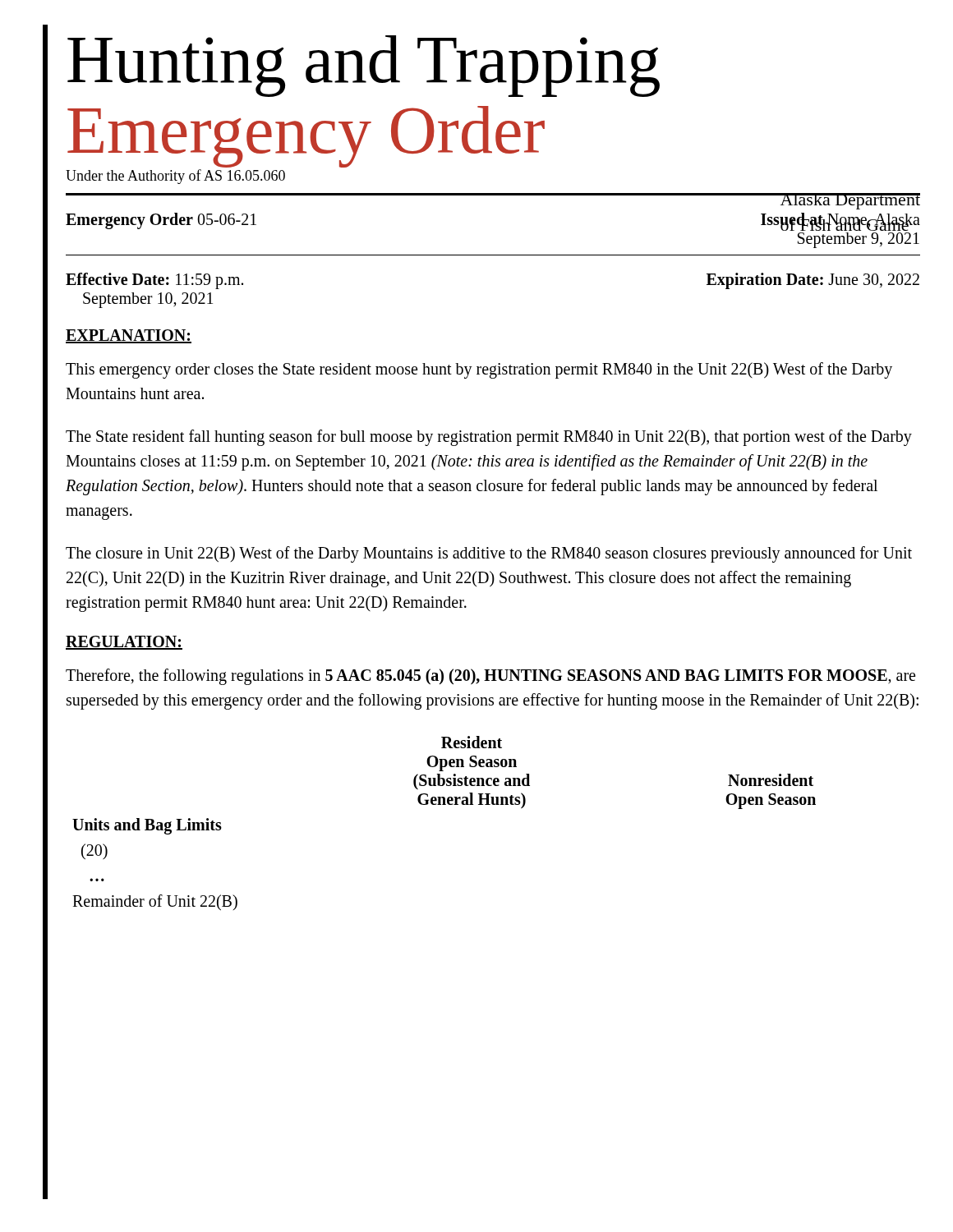
Task: Find the text block starting "This emergency order closes the State resident moose"
Action: click(479, 381)
